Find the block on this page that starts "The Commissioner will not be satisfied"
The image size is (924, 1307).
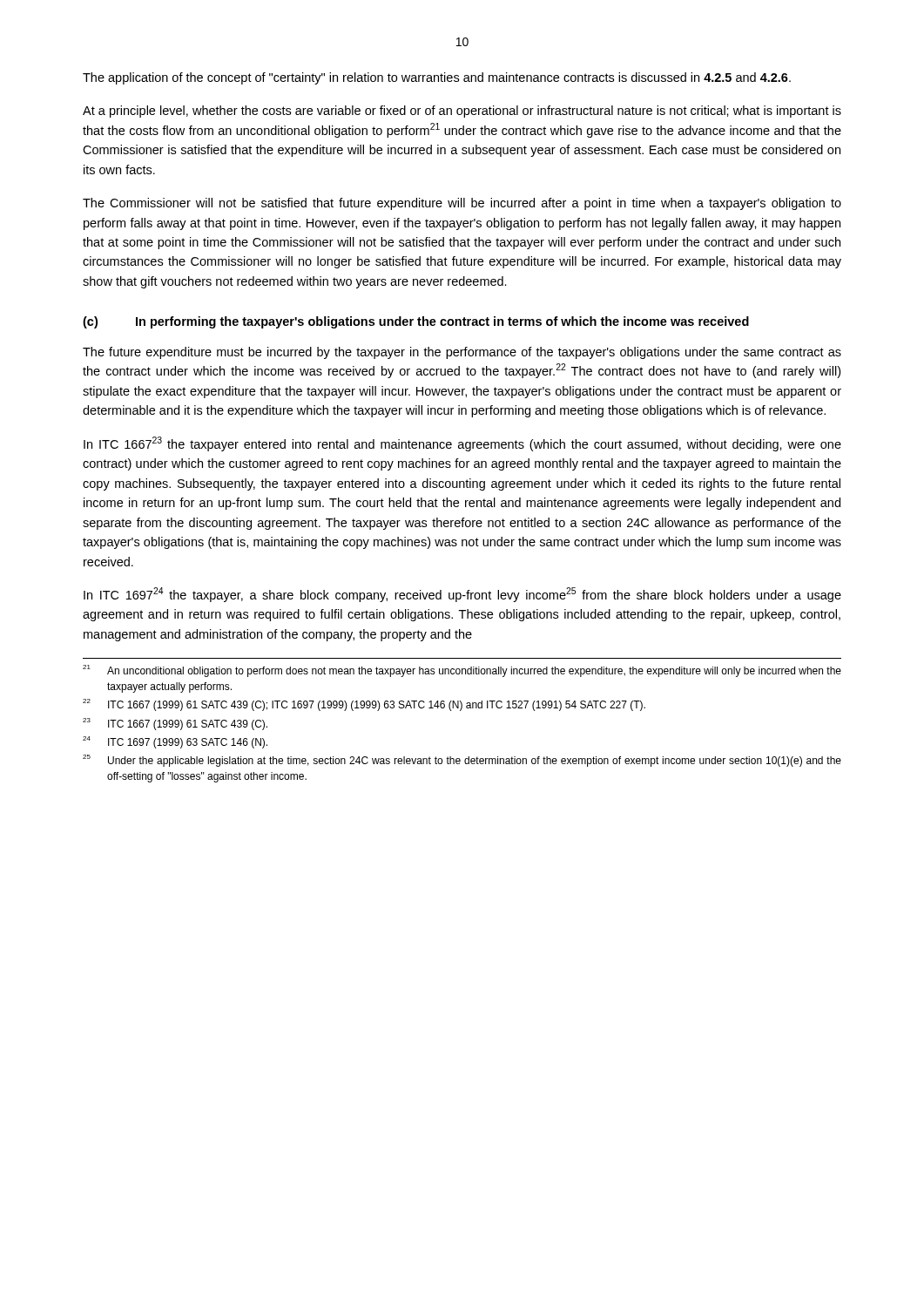pyautogui.click(x=462, y=242)
